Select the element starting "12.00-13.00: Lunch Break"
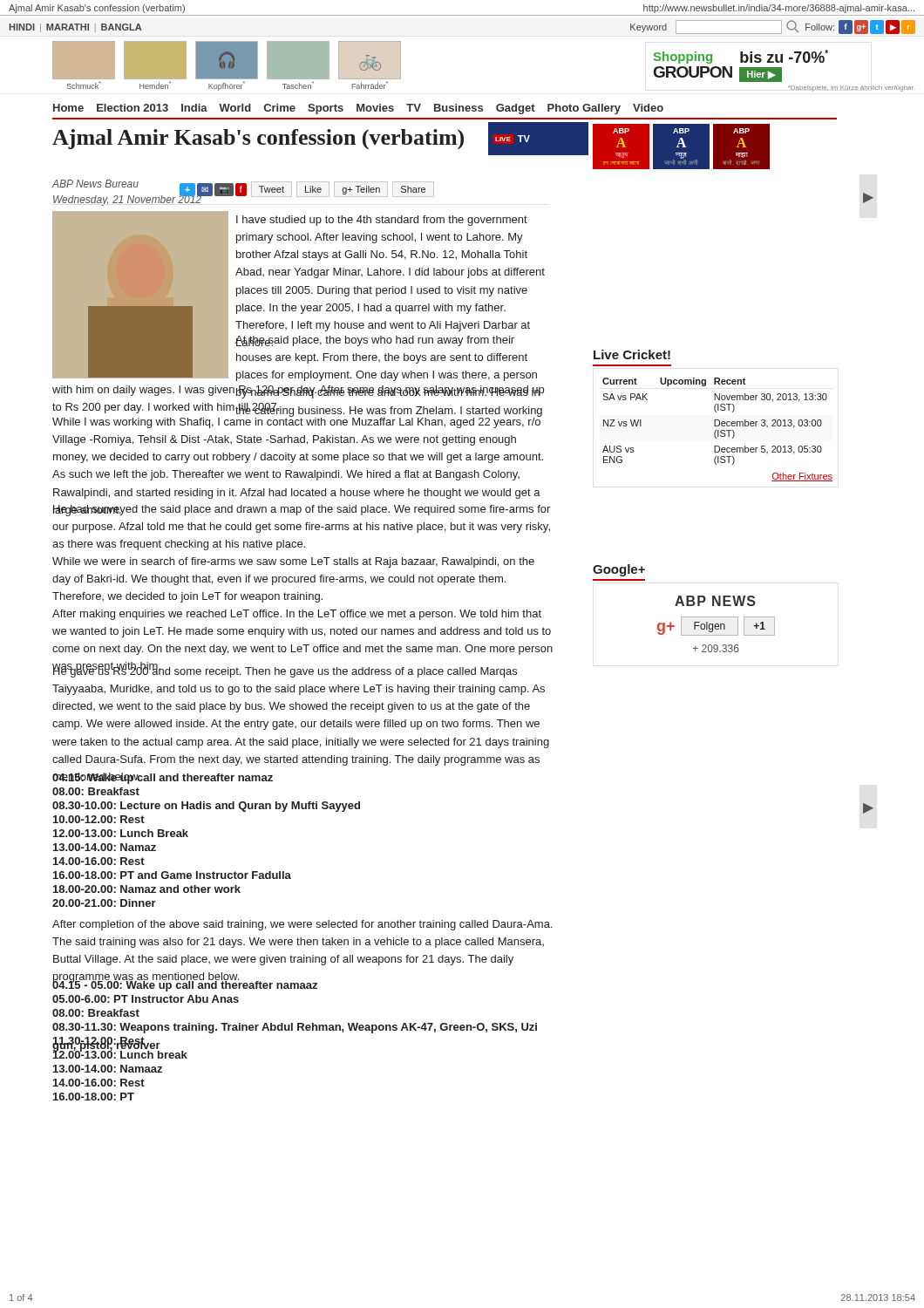The image size is (924, 1308). 120,833
